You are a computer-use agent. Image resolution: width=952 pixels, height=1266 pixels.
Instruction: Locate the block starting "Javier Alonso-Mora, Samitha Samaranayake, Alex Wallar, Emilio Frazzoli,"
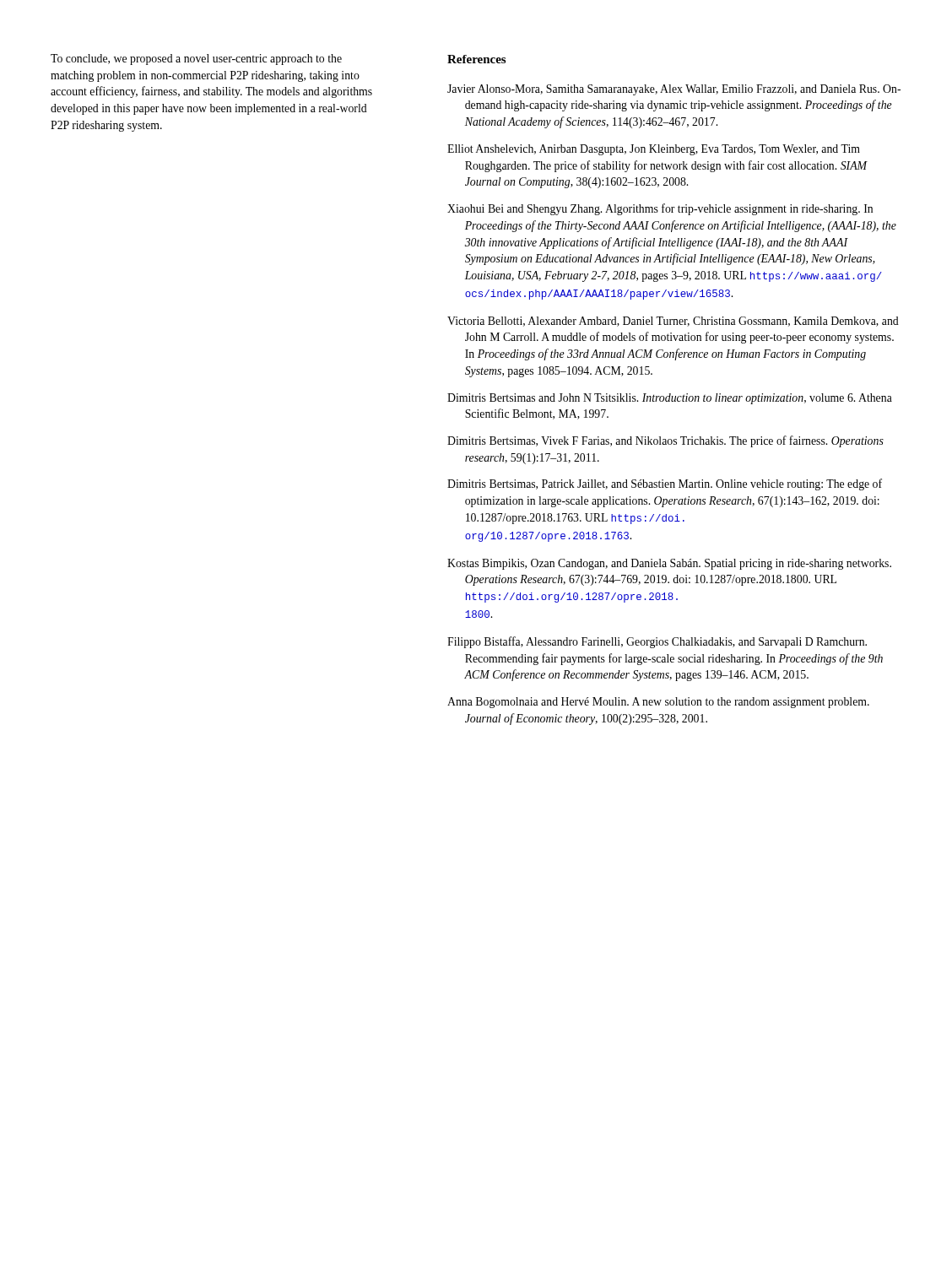tap(674, 106)
